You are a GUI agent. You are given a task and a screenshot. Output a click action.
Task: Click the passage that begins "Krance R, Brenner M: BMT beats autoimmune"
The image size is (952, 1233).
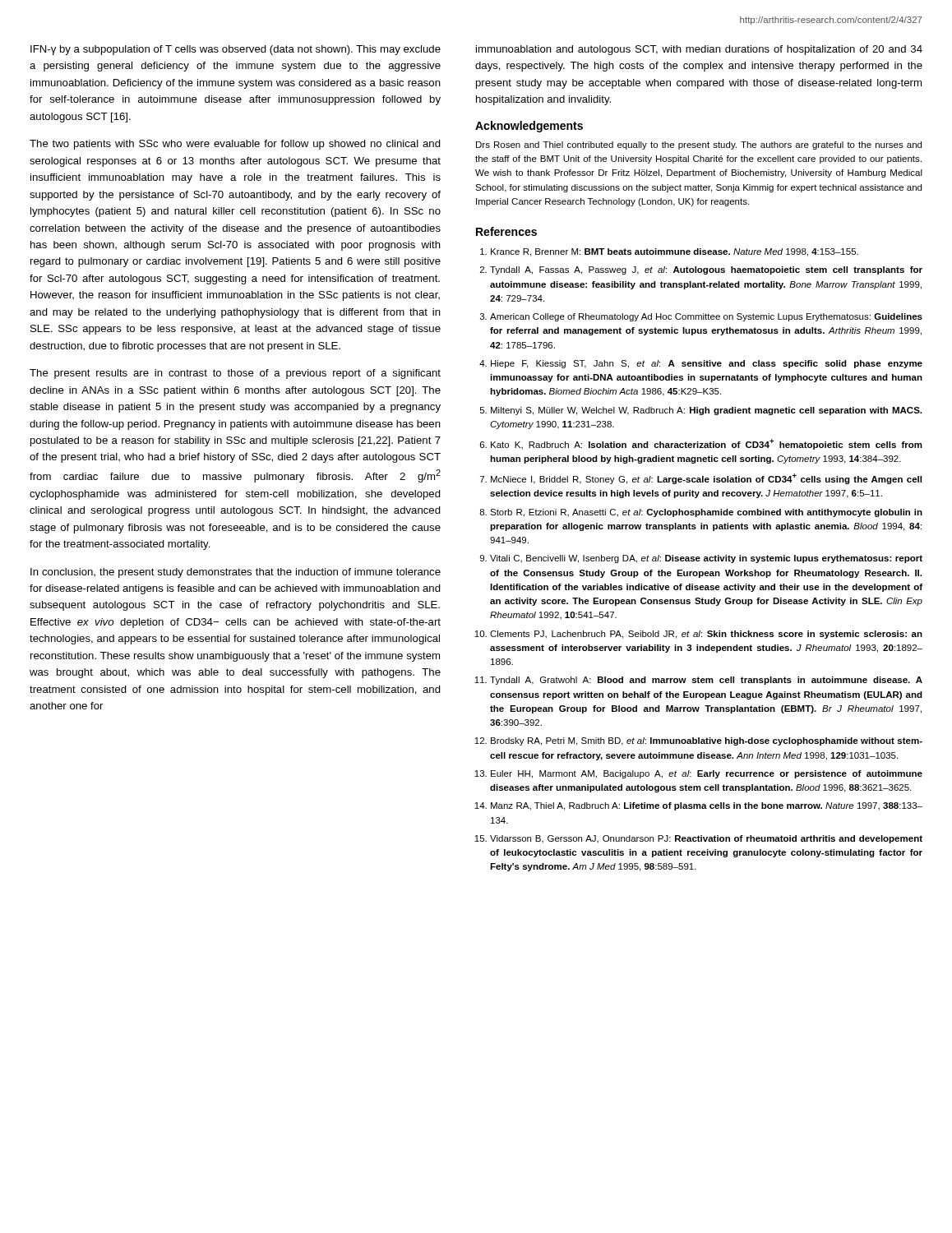[x=674, y=252]
